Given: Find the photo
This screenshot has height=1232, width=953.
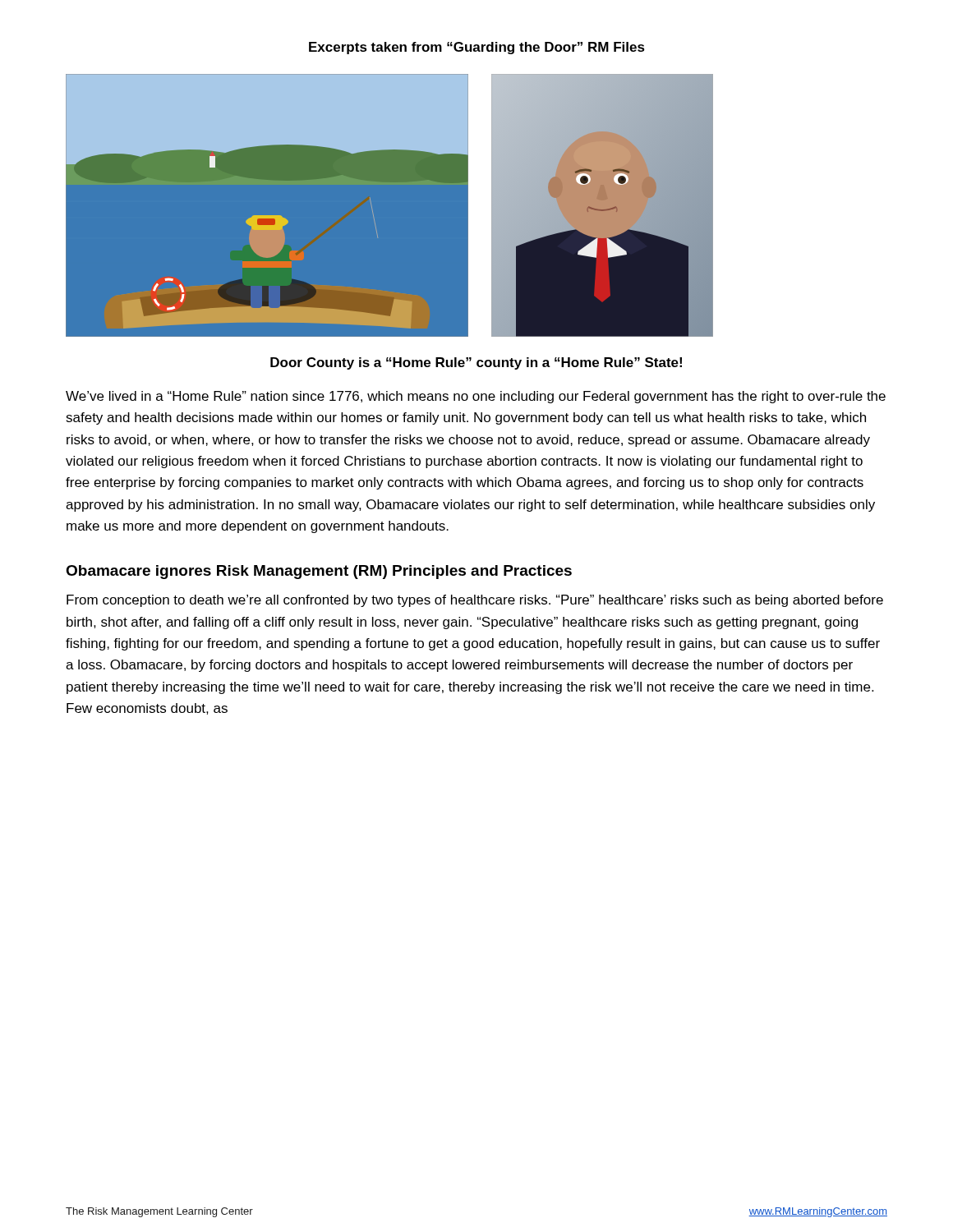Looking at the screenshot, I should [476, 205].
